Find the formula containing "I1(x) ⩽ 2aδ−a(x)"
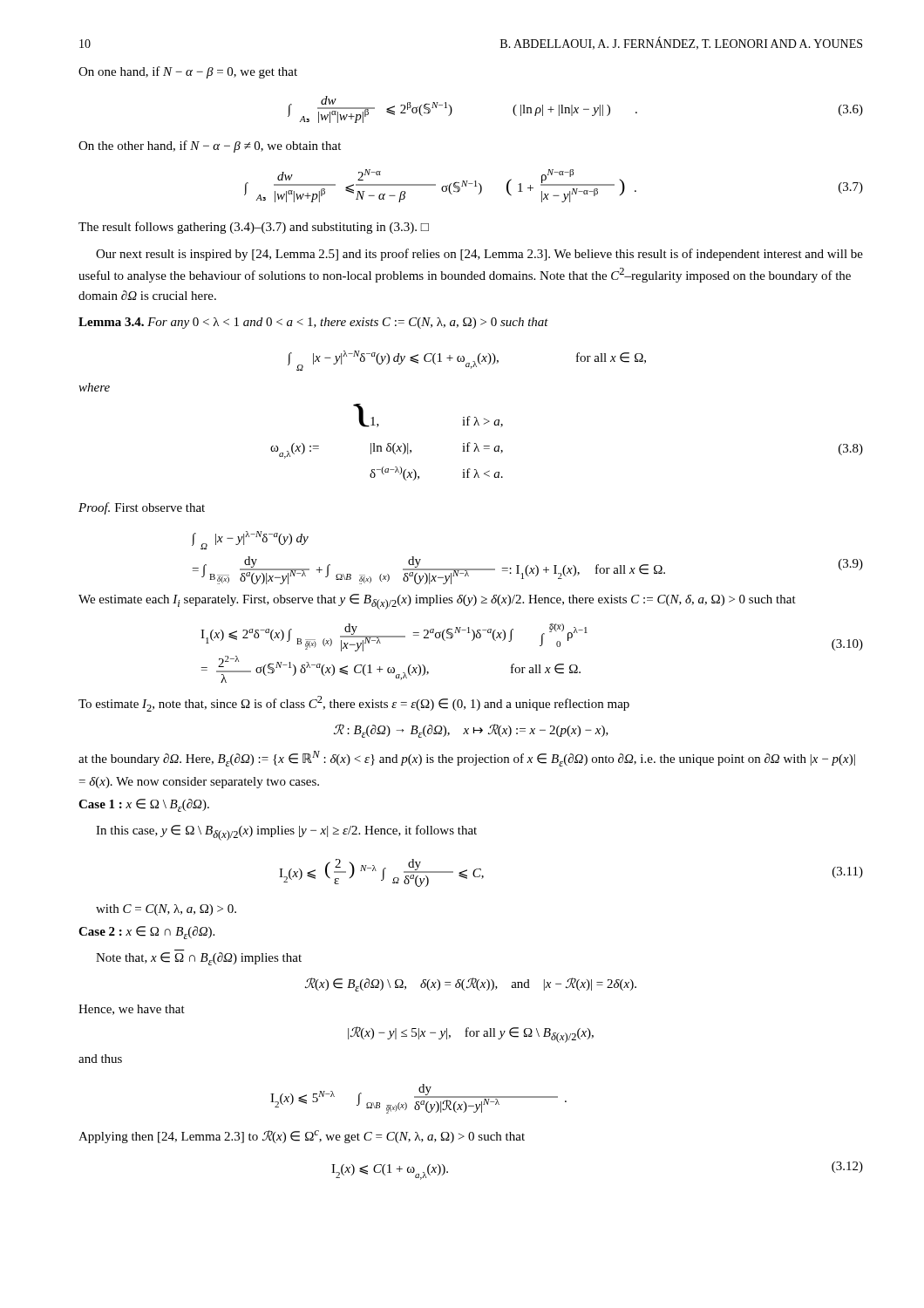The width and height of the screenshot is (924, 1308). (x=532, y=652)
